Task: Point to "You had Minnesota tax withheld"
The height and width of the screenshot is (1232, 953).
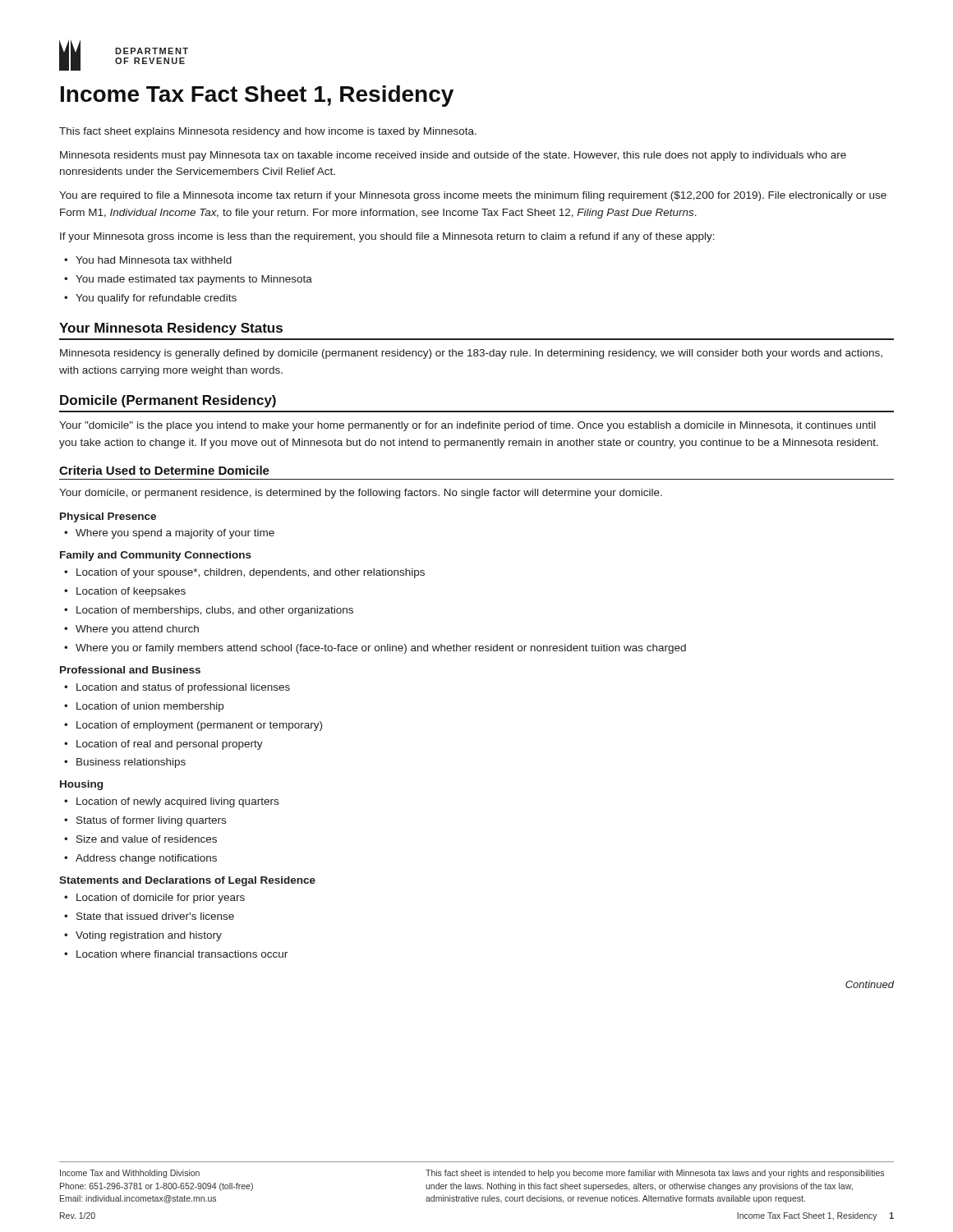Action: [x=154, y=260]
